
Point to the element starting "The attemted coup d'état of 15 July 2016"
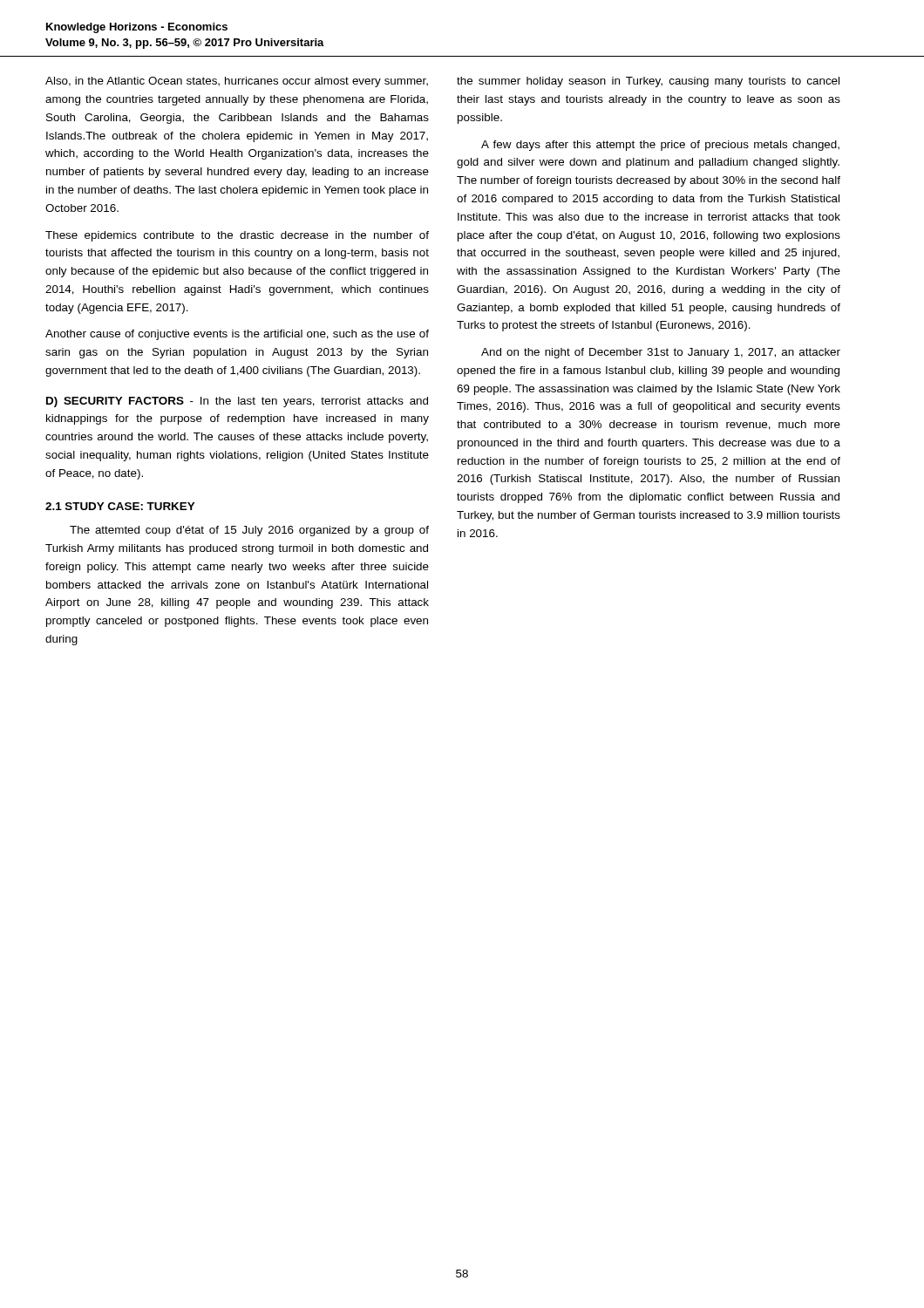237,585
